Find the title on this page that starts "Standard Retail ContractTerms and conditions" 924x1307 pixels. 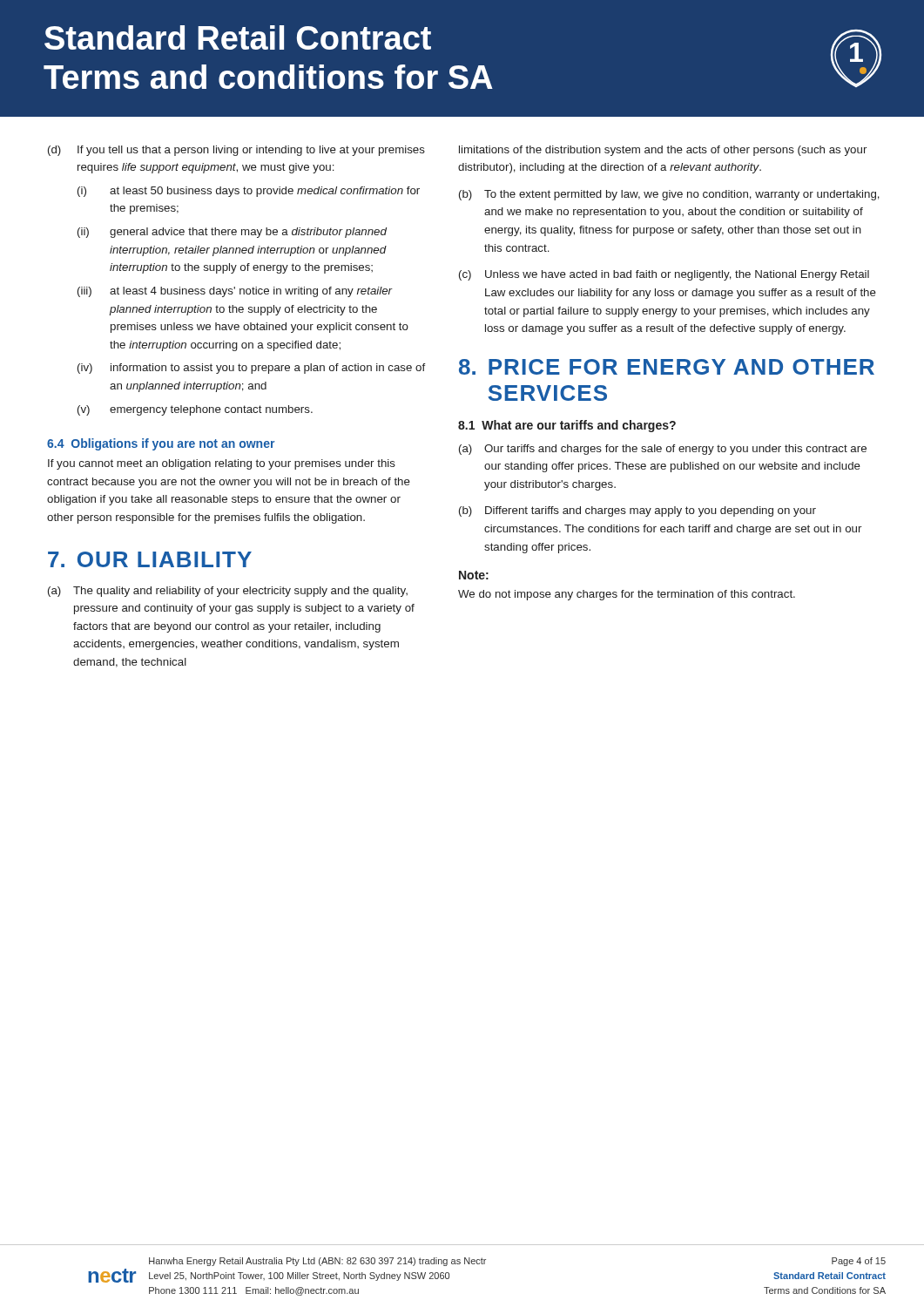pyautogui.click(x=465, y=58)
